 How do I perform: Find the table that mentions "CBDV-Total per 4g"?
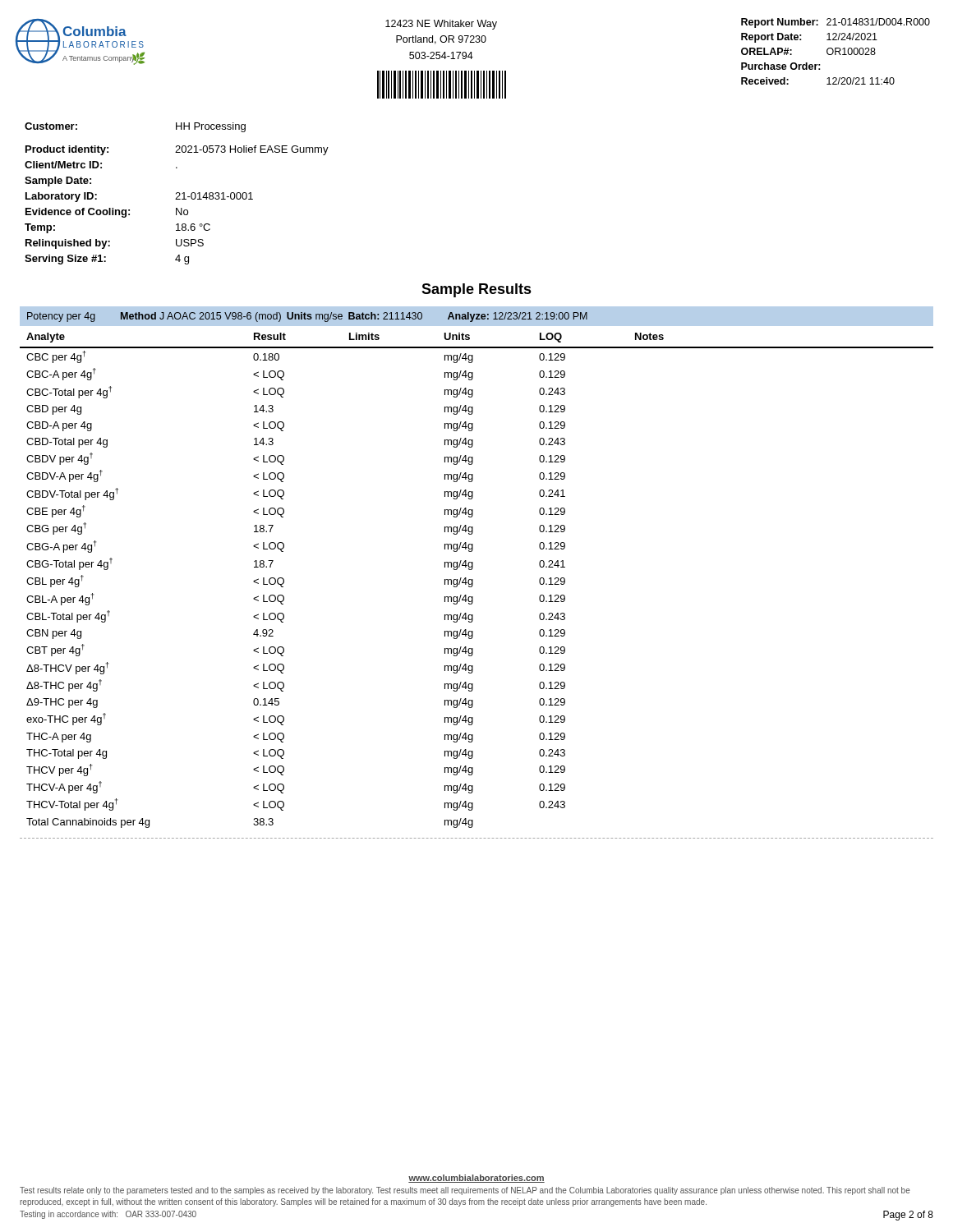(x=476, y=578)
